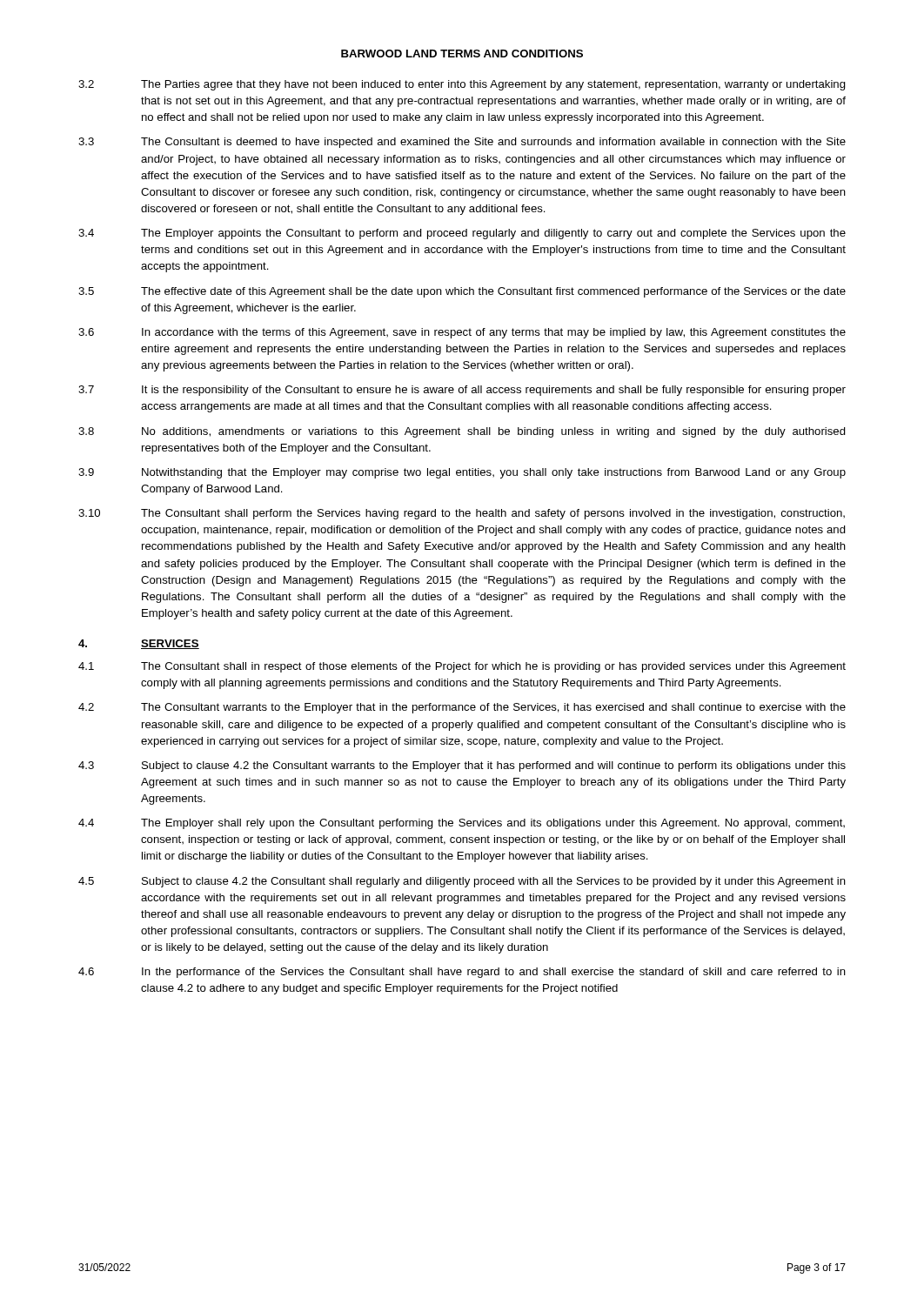The height and width of the screenshot is (1305, 924).
Task: Navigate to the text block starting "4.3 Subject to clause 4.2 the Consultant warrants"
Action: 462,782
